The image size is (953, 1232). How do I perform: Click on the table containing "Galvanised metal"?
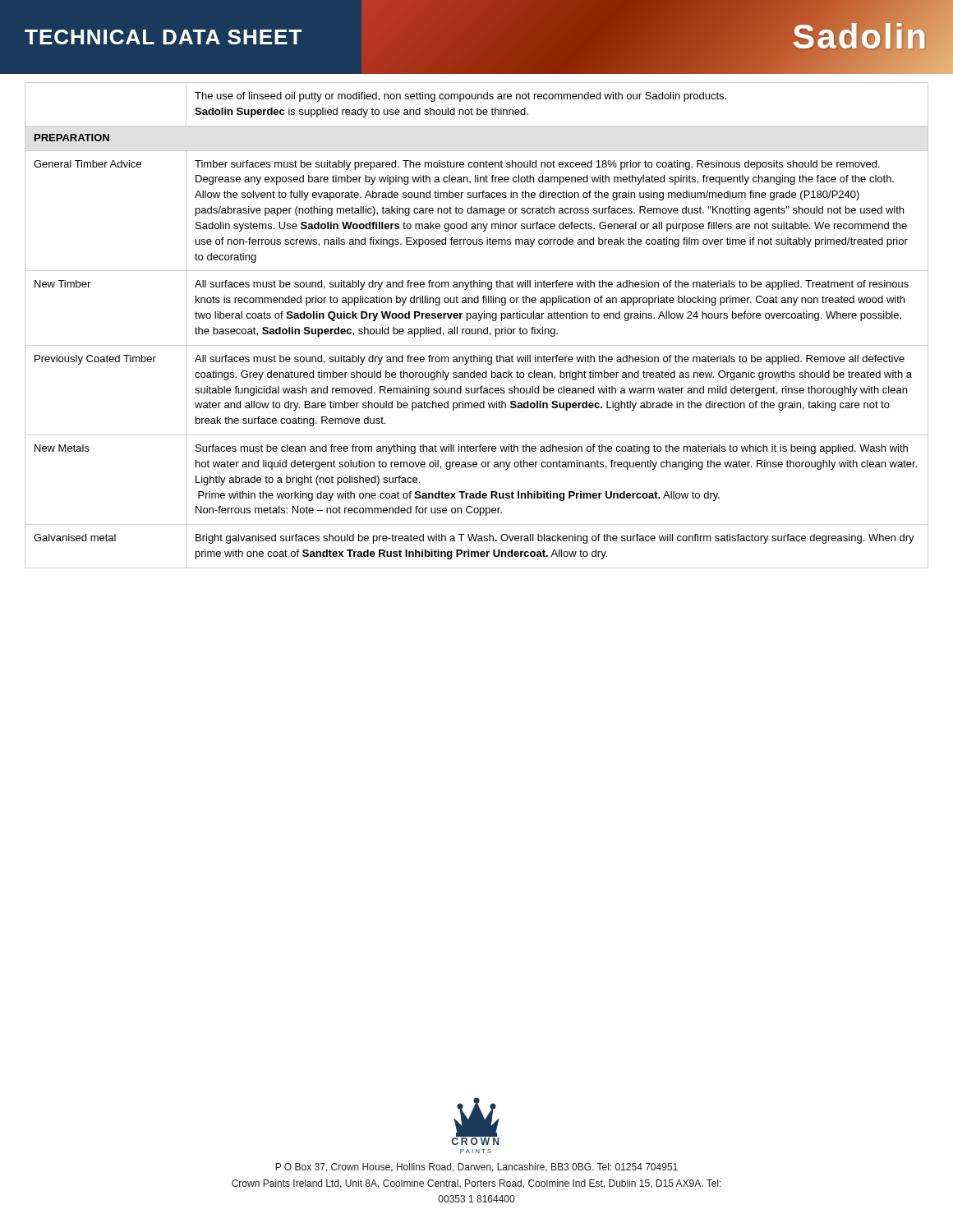coord(476,325)
